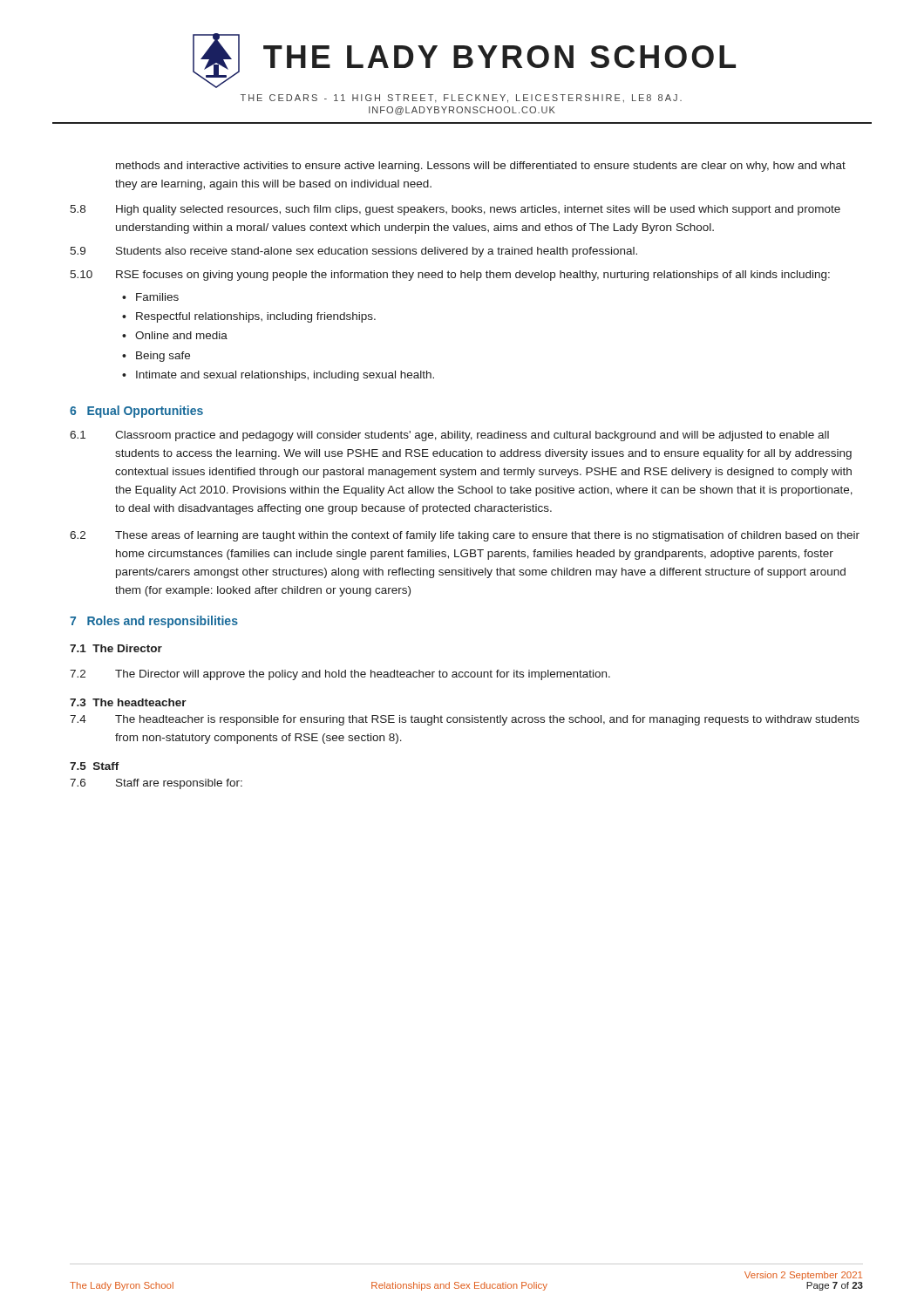This screenshot has width=924, height=1308.
Task: Locate the text starting "Being safe"
Action: point(163,355)
